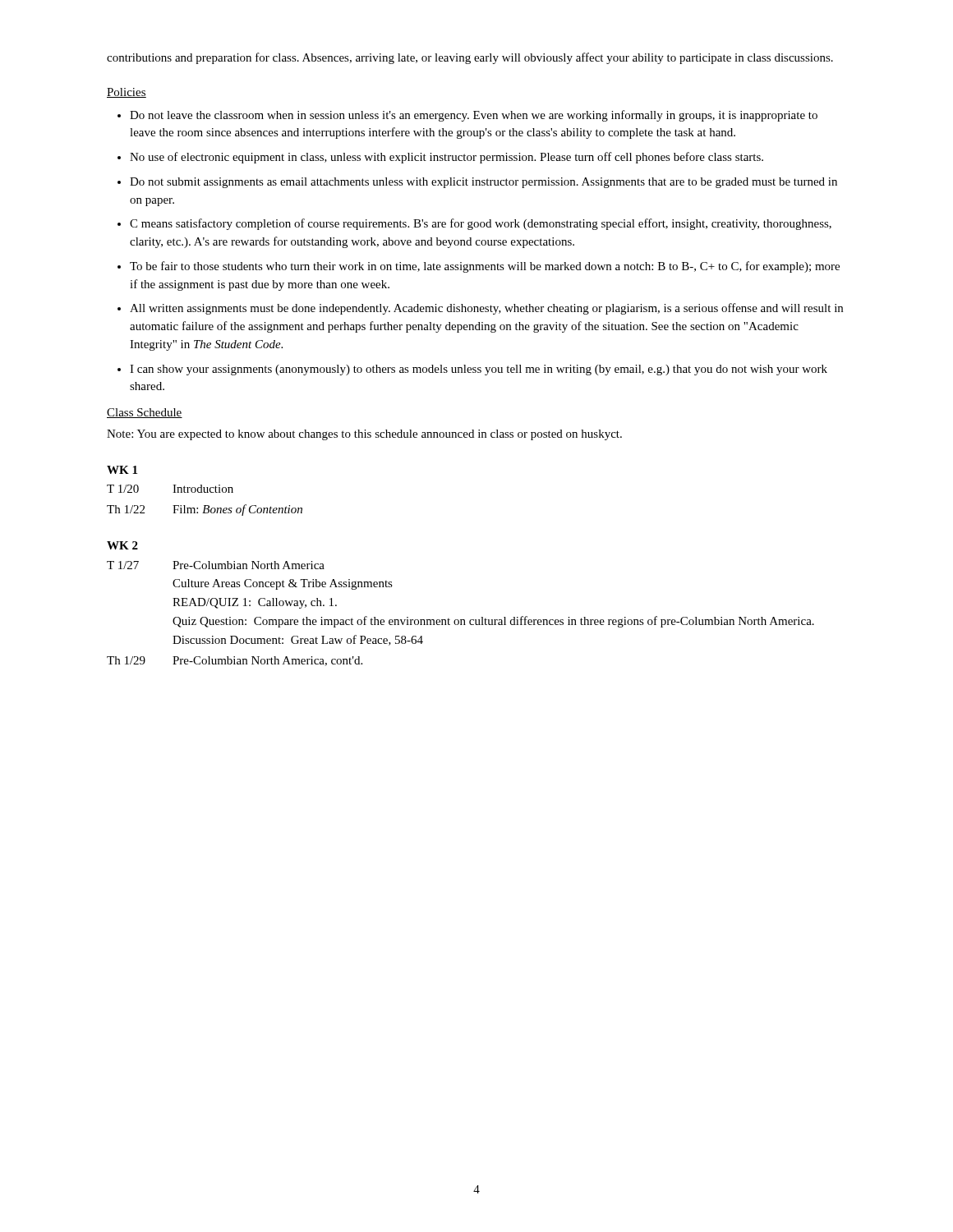Select the region starting "contributions and preparation for class. Absences, arriving late,"
Screen dimensions: 1232x953
click(x=470, y=57)
